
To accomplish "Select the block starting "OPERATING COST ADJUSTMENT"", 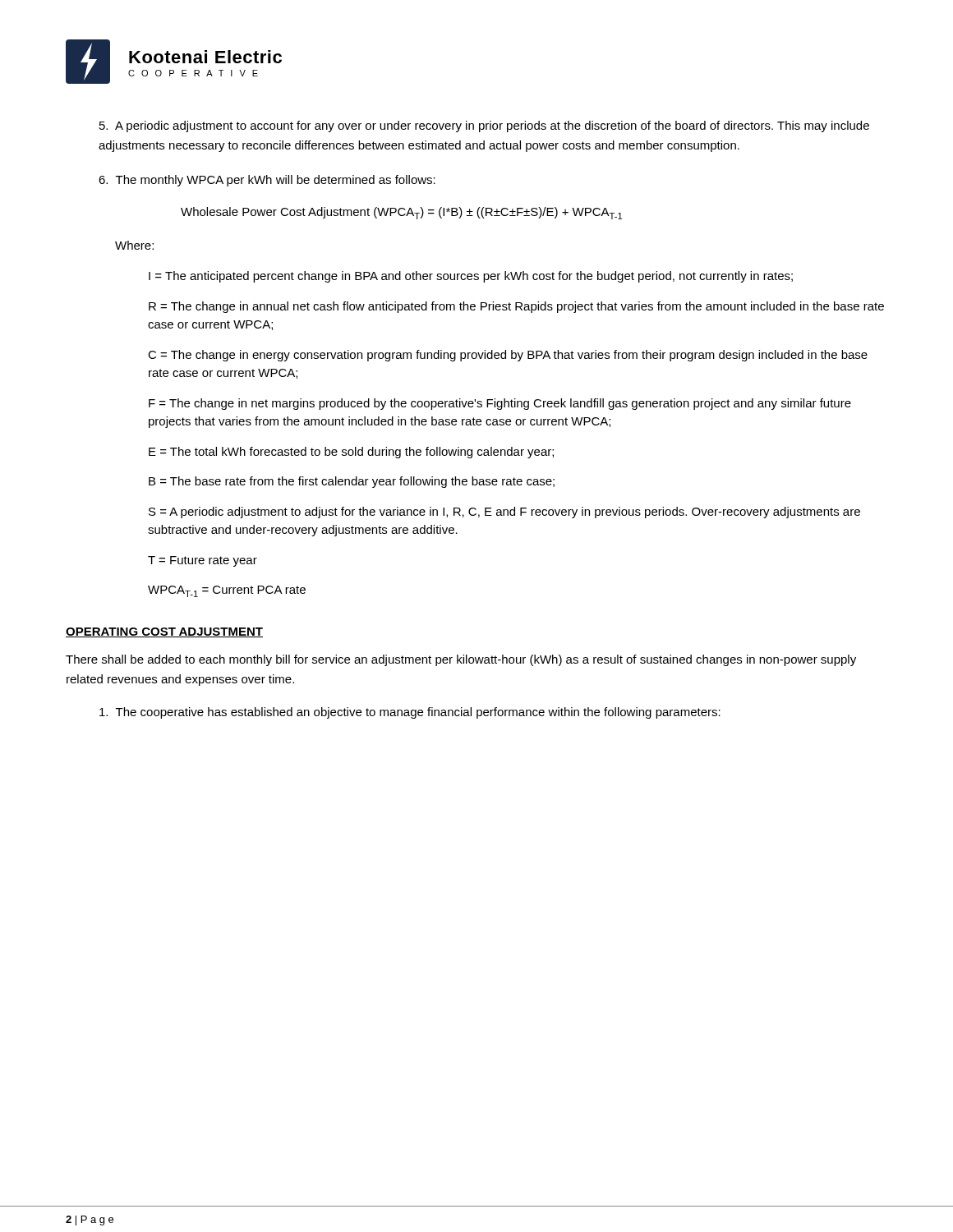I will pos(164,631).
